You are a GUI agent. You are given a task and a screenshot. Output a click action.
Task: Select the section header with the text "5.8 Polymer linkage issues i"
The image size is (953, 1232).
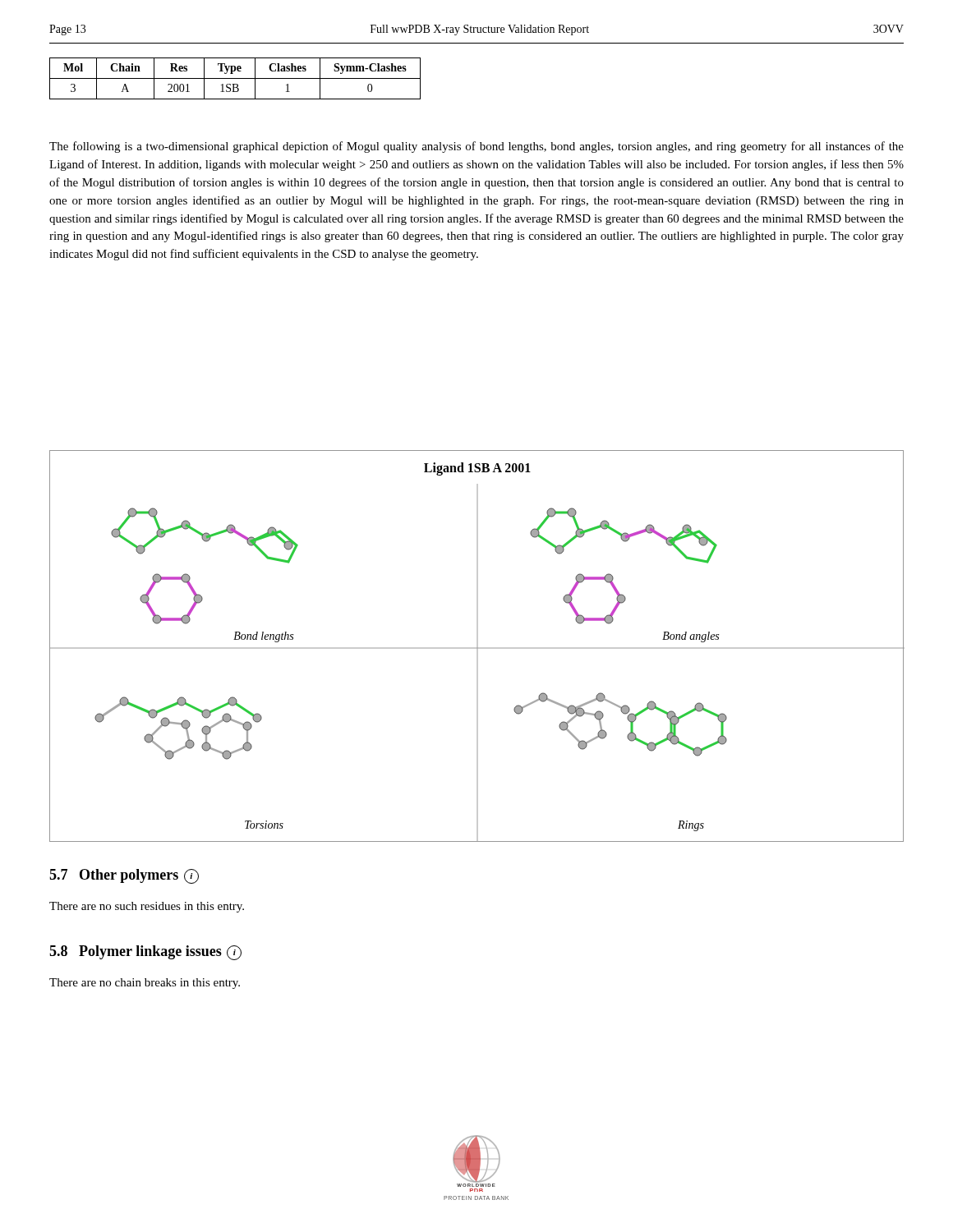point(145,951)
